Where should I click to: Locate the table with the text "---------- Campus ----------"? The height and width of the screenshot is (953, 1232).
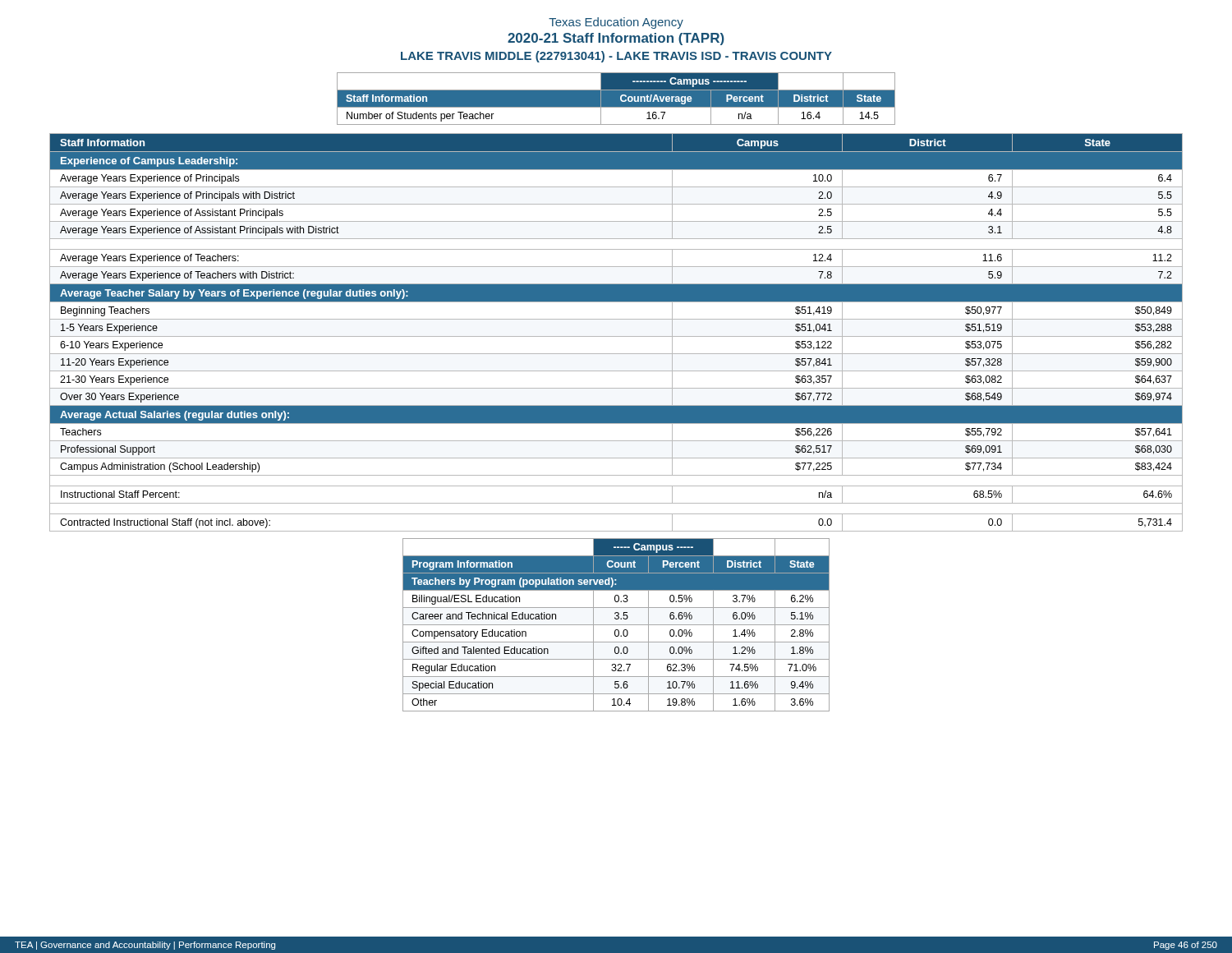[x=616, y=99]
